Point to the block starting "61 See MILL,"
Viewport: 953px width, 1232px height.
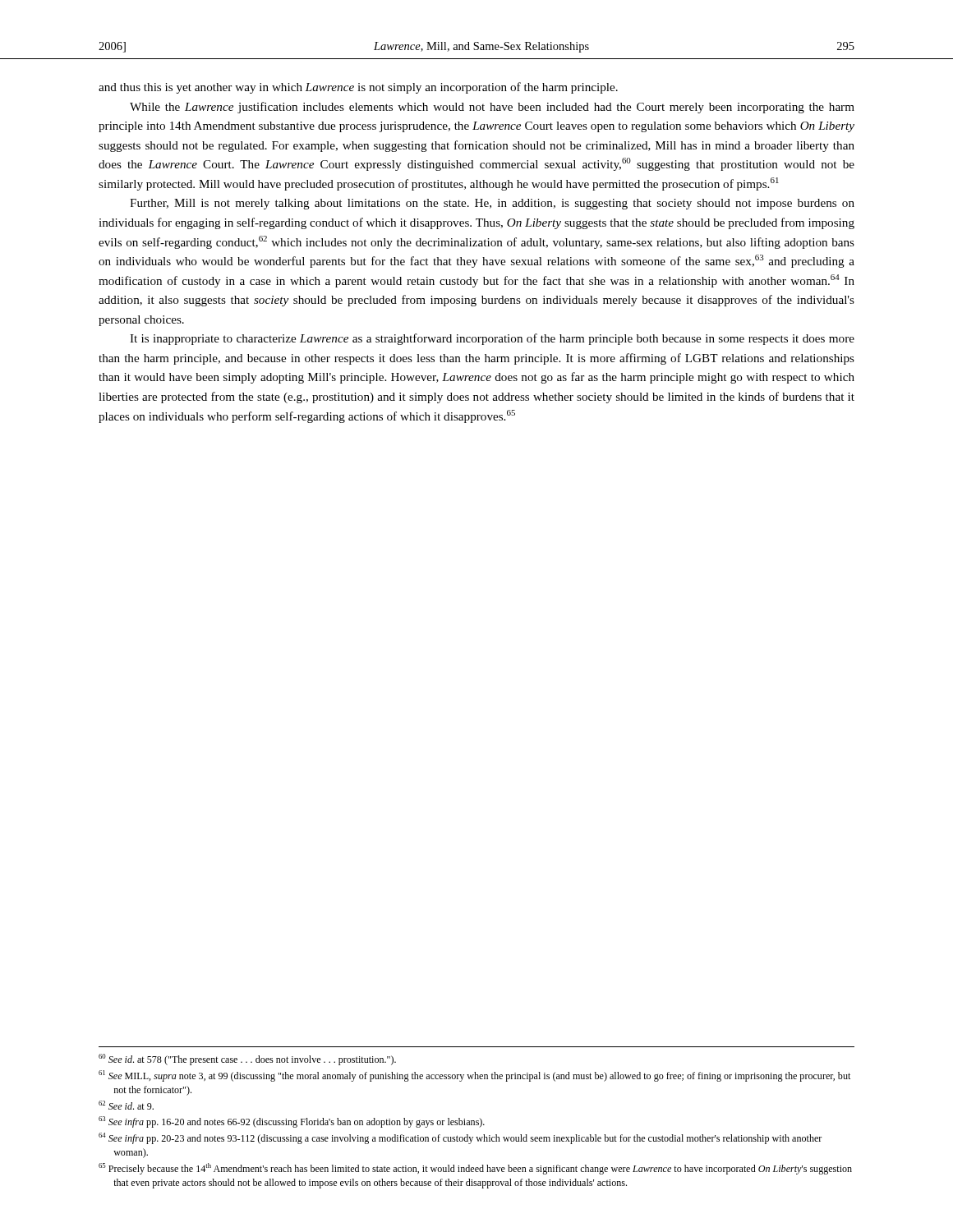click(x=476, y=1084)
